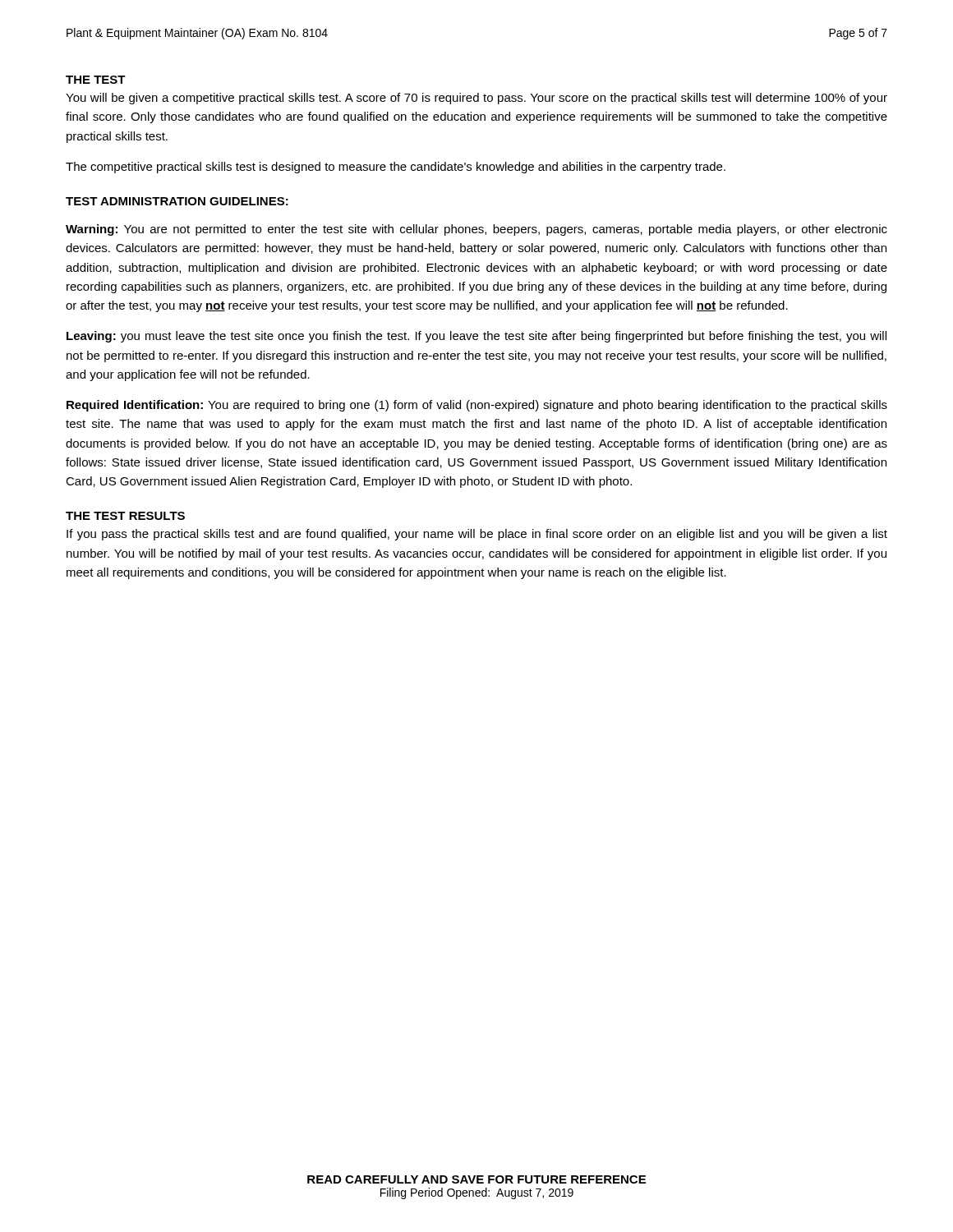Locate the element starting "THE TEST RESULTS"
This screenshot has height=1232, width=953.
126,516
